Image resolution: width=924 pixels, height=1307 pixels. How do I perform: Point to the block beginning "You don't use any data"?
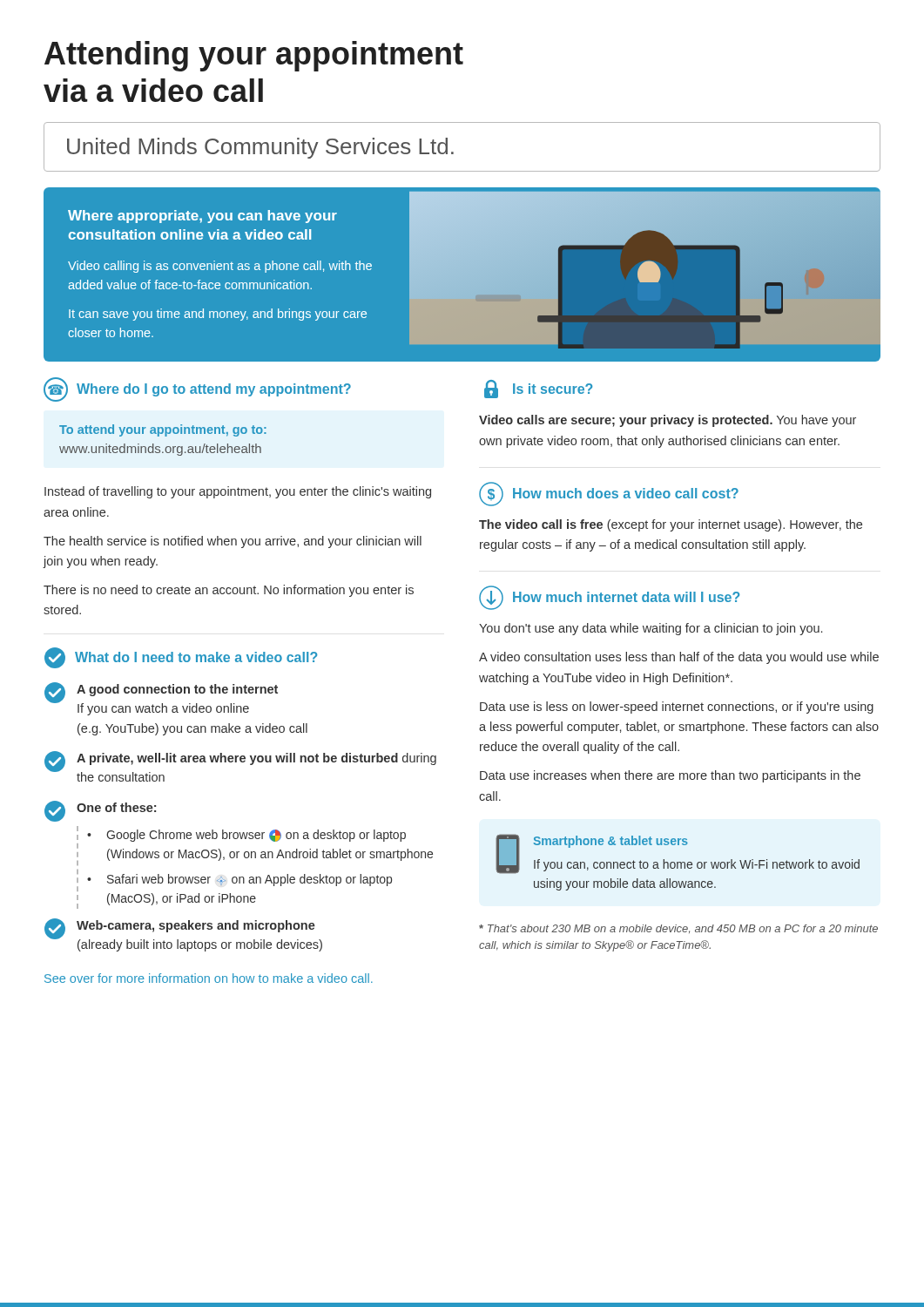coord(651,628)
